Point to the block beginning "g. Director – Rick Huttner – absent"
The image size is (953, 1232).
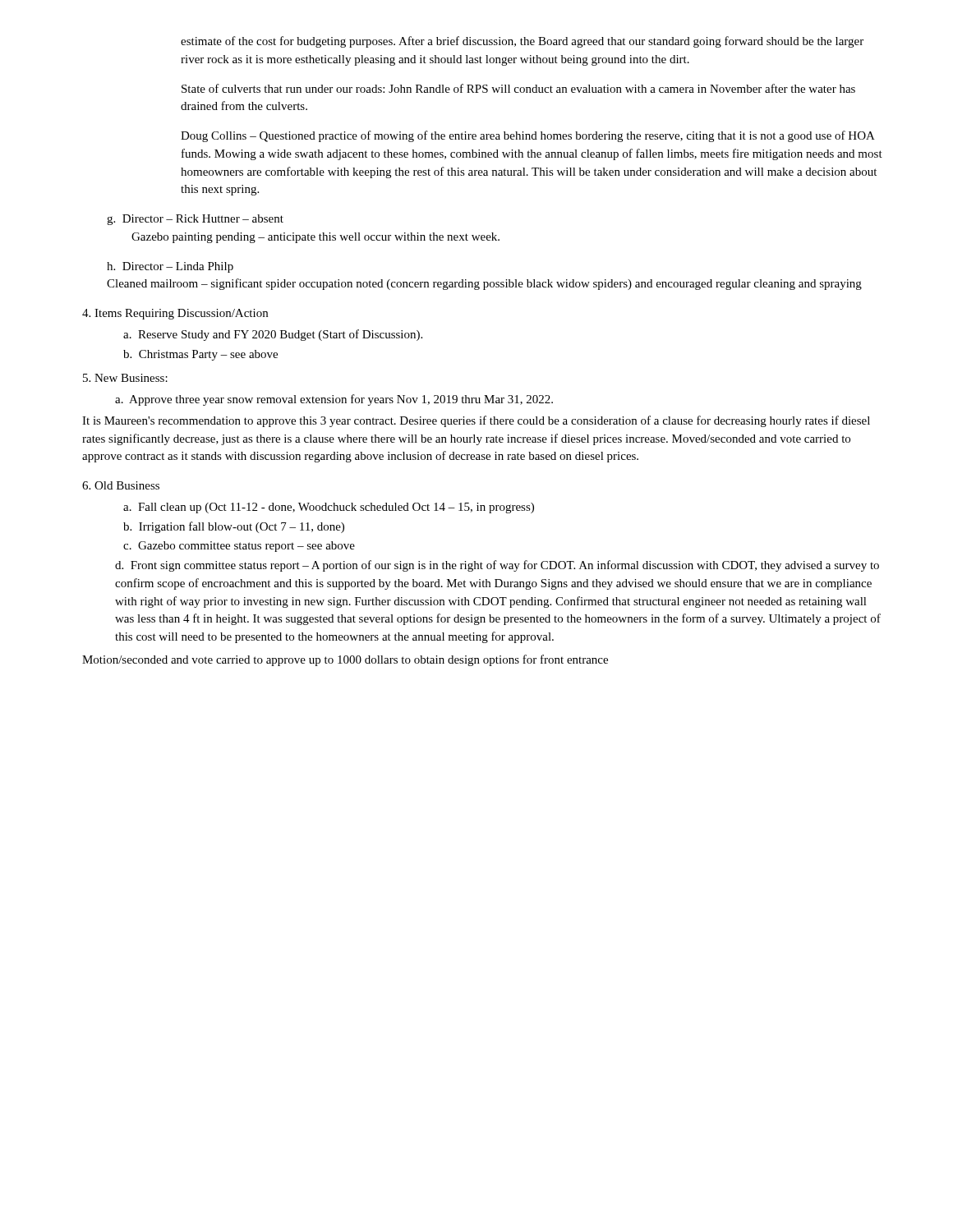(x=497, y=228)
